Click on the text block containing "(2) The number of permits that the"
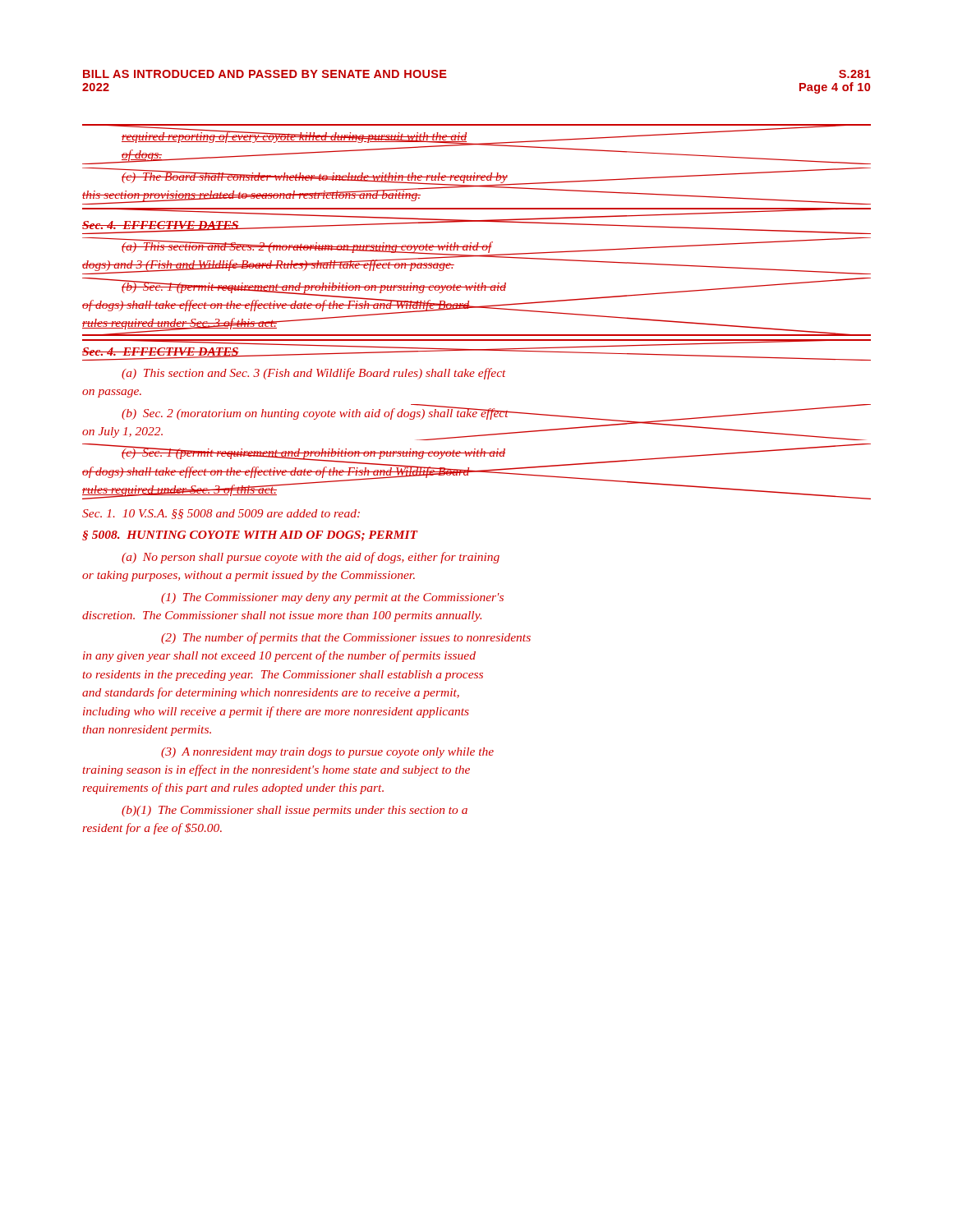 (476, 683)
